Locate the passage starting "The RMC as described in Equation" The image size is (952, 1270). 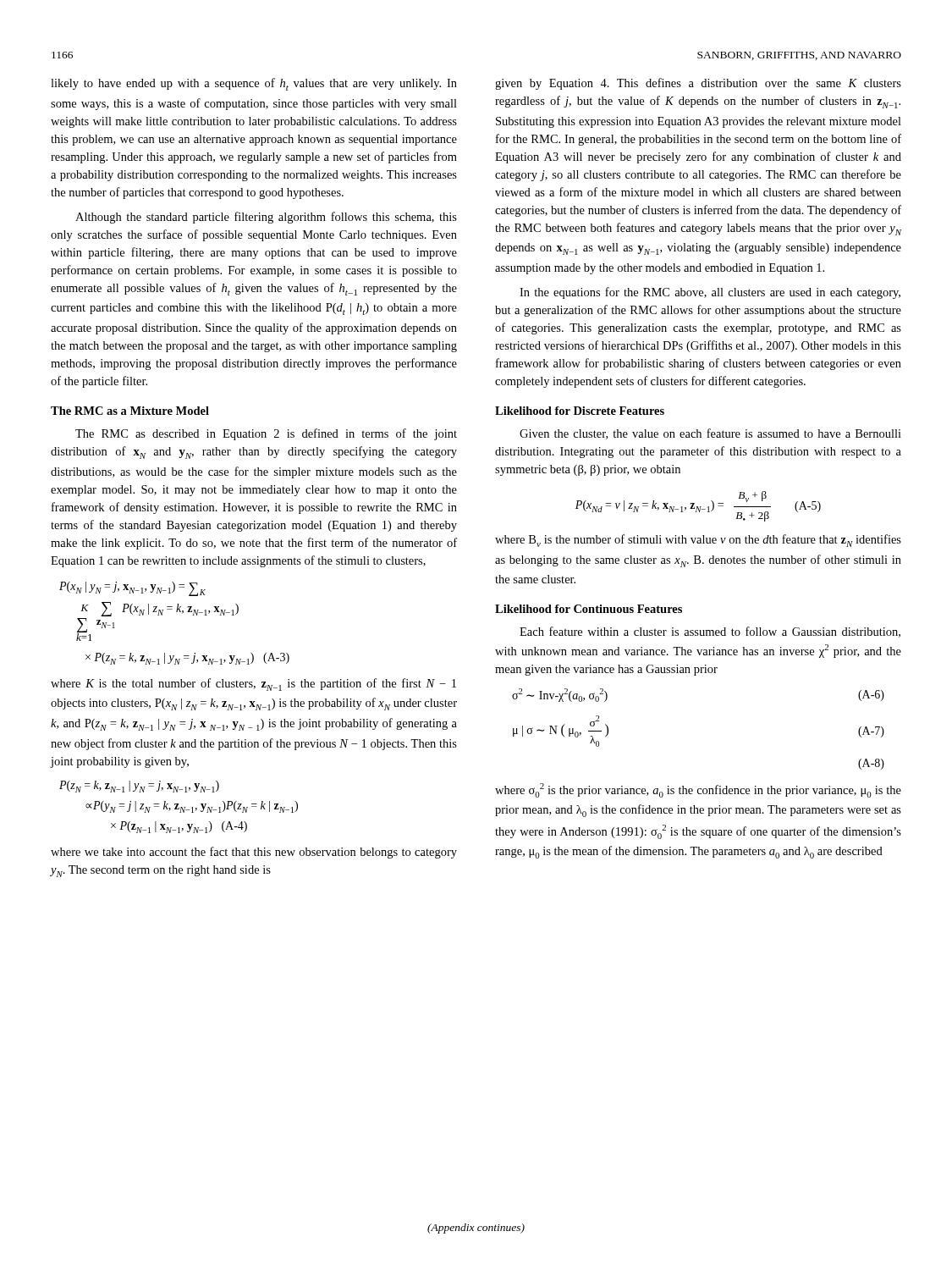254,497
